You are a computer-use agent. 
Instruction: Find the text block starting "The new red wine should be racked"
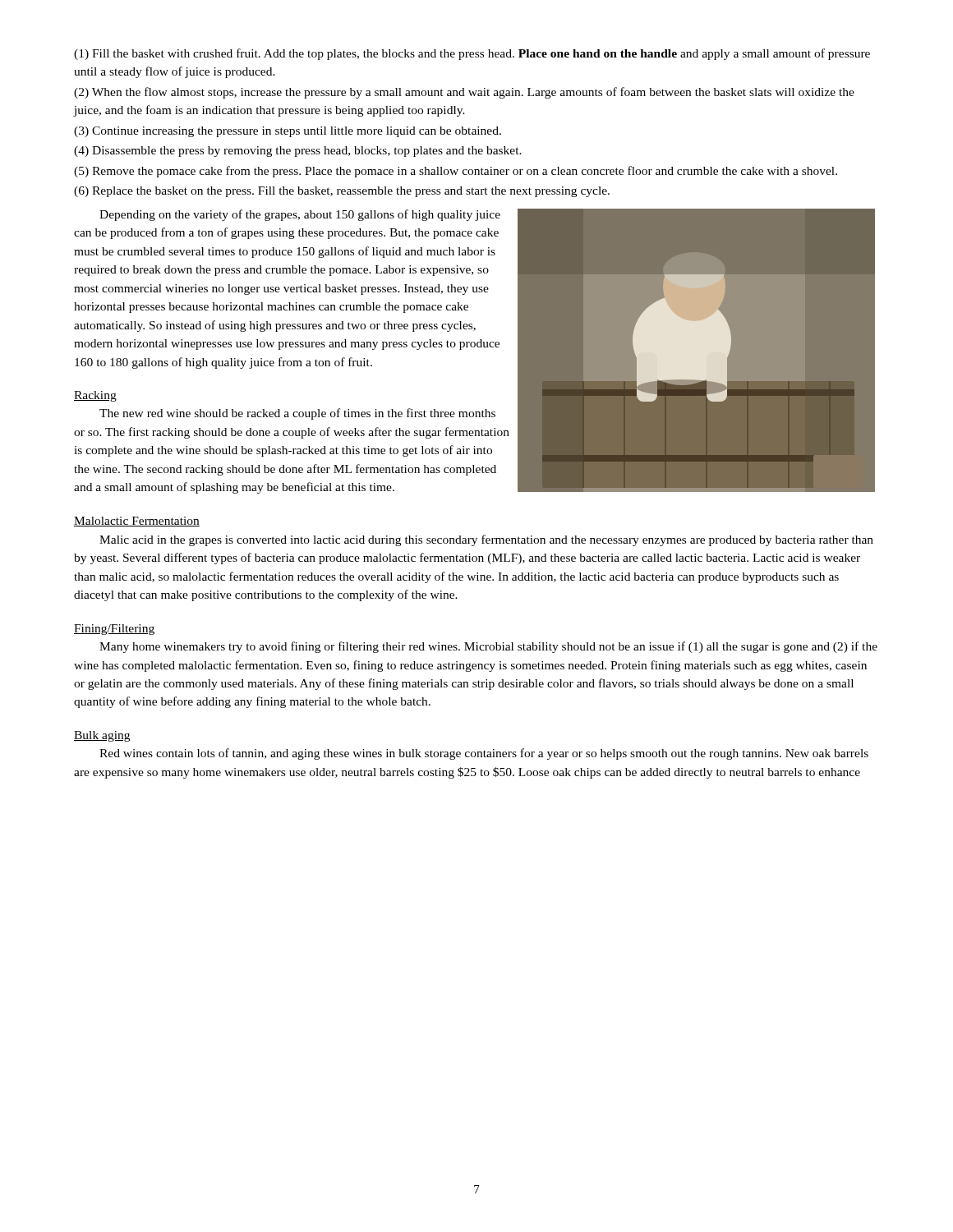(292, 451)
